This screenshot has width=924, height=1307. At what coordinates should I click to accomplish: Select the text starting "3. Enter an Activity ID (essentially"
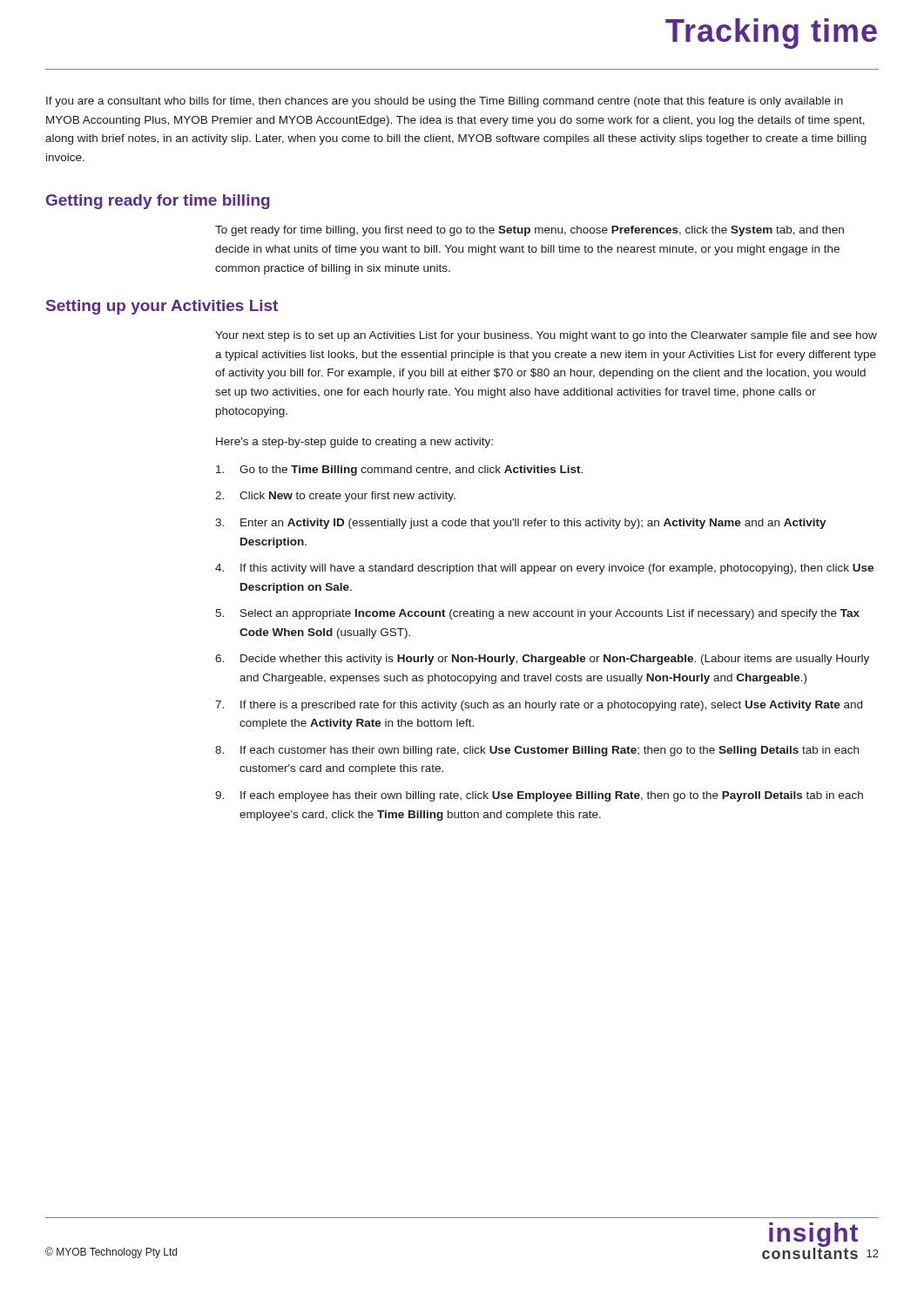[547, 532]
